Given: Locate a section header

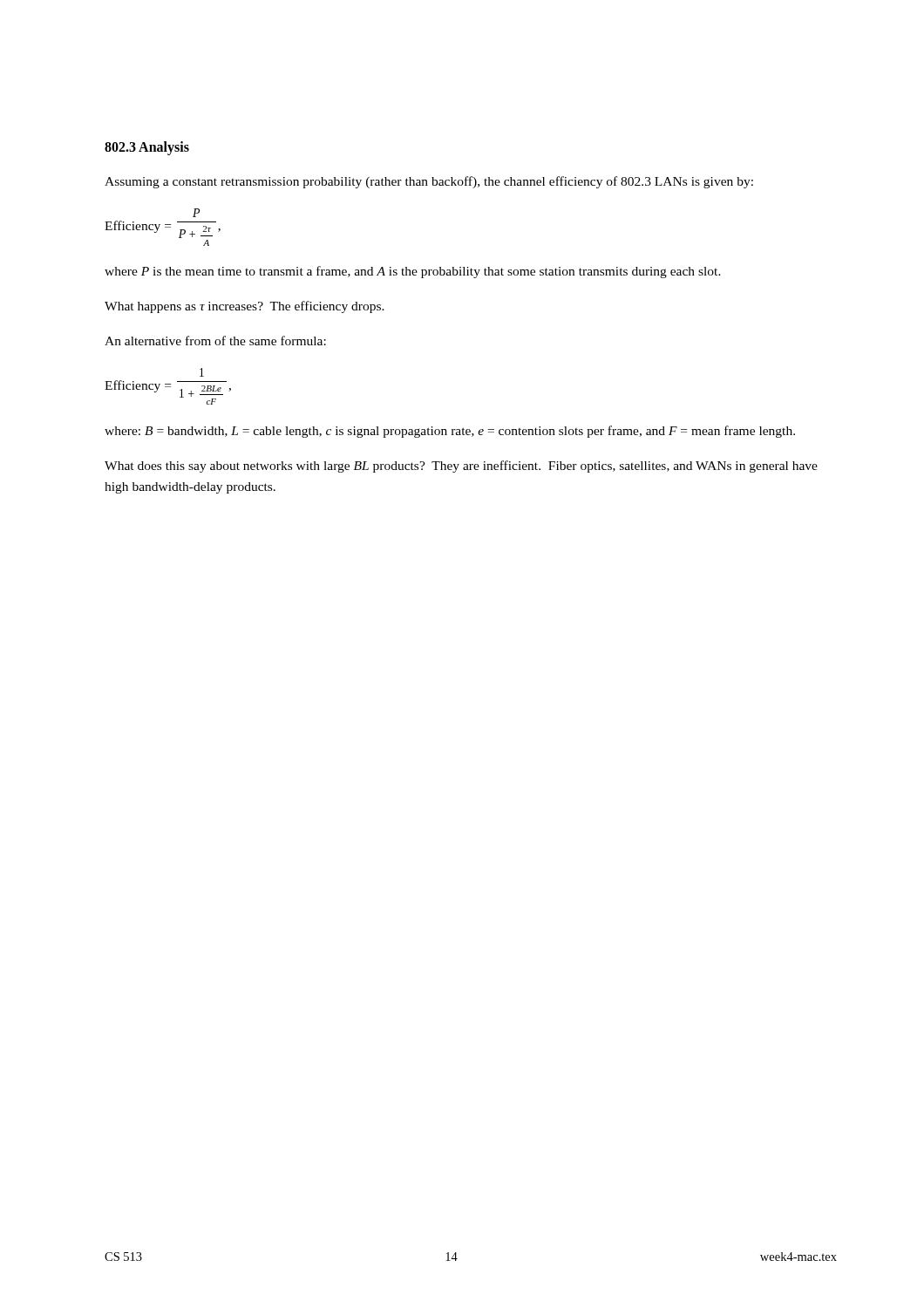Looking at the screenshot, I should [147, 147].
